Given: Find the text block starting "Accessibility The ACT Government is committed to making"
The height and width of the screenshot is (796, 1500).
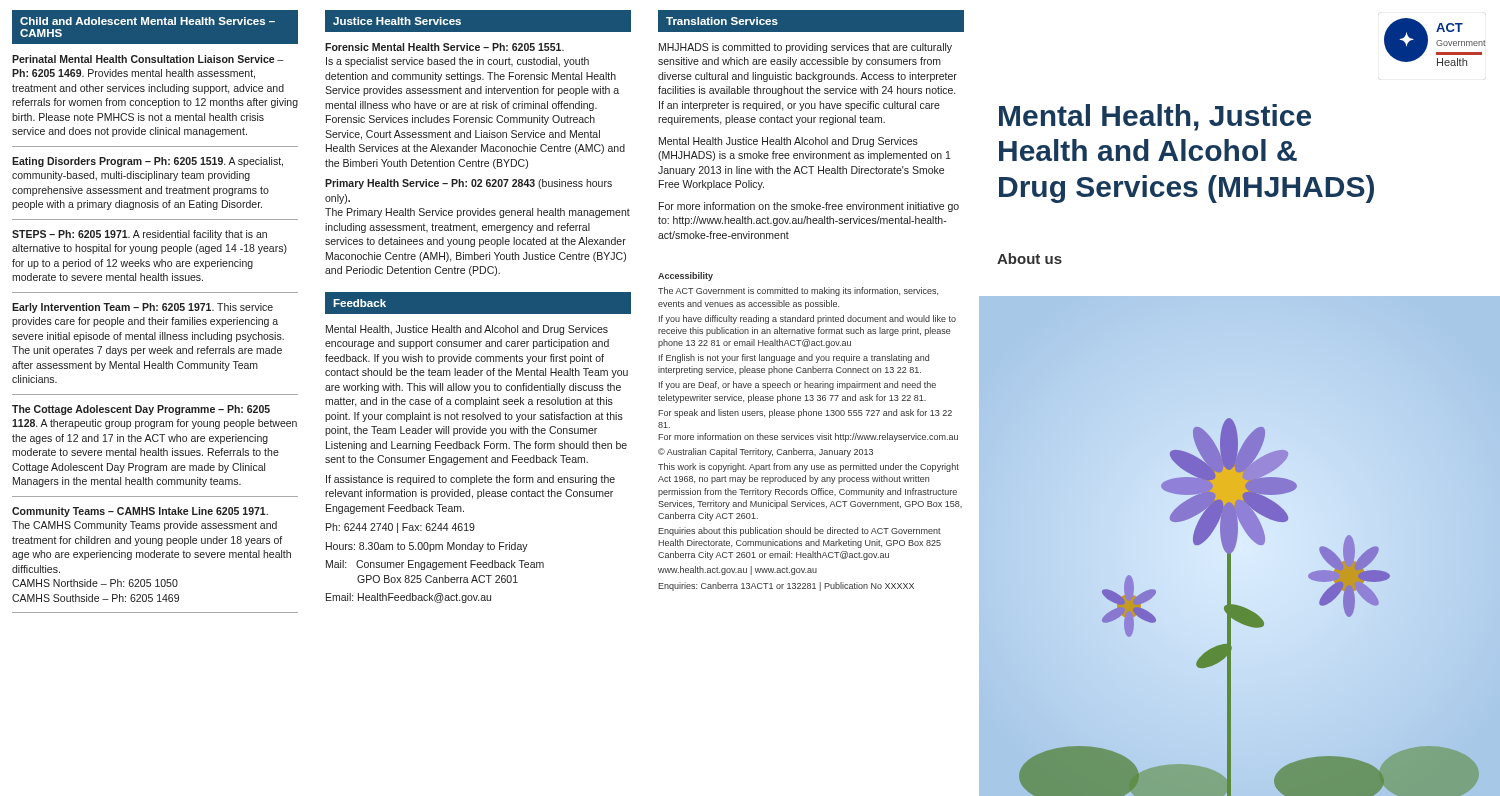Looking at the screenshot, I should pyautogui.click(x=811, y=431).
